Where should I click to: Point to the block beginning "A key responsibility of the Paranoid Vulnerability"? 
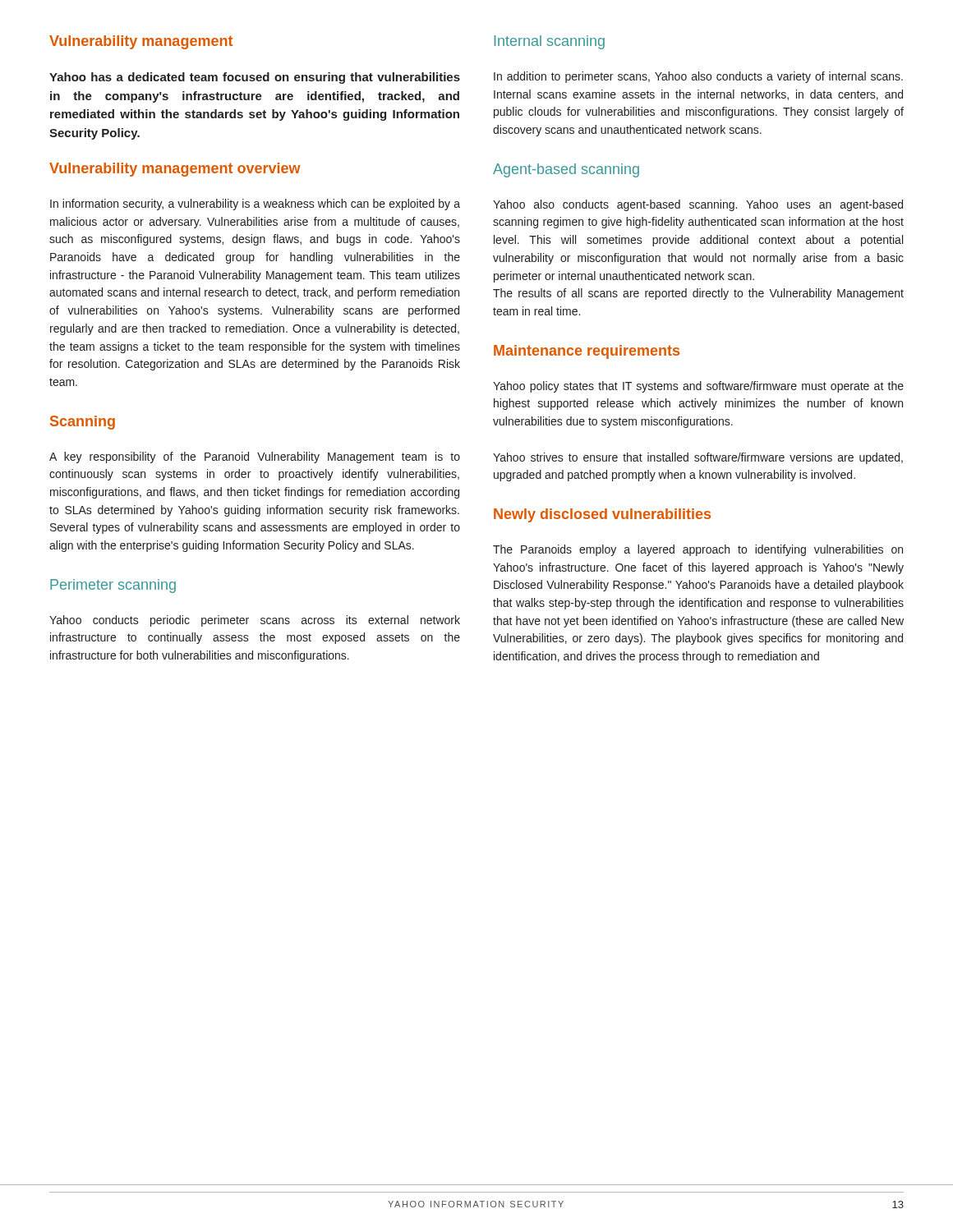pyautogui.click(x=255, y=502)
